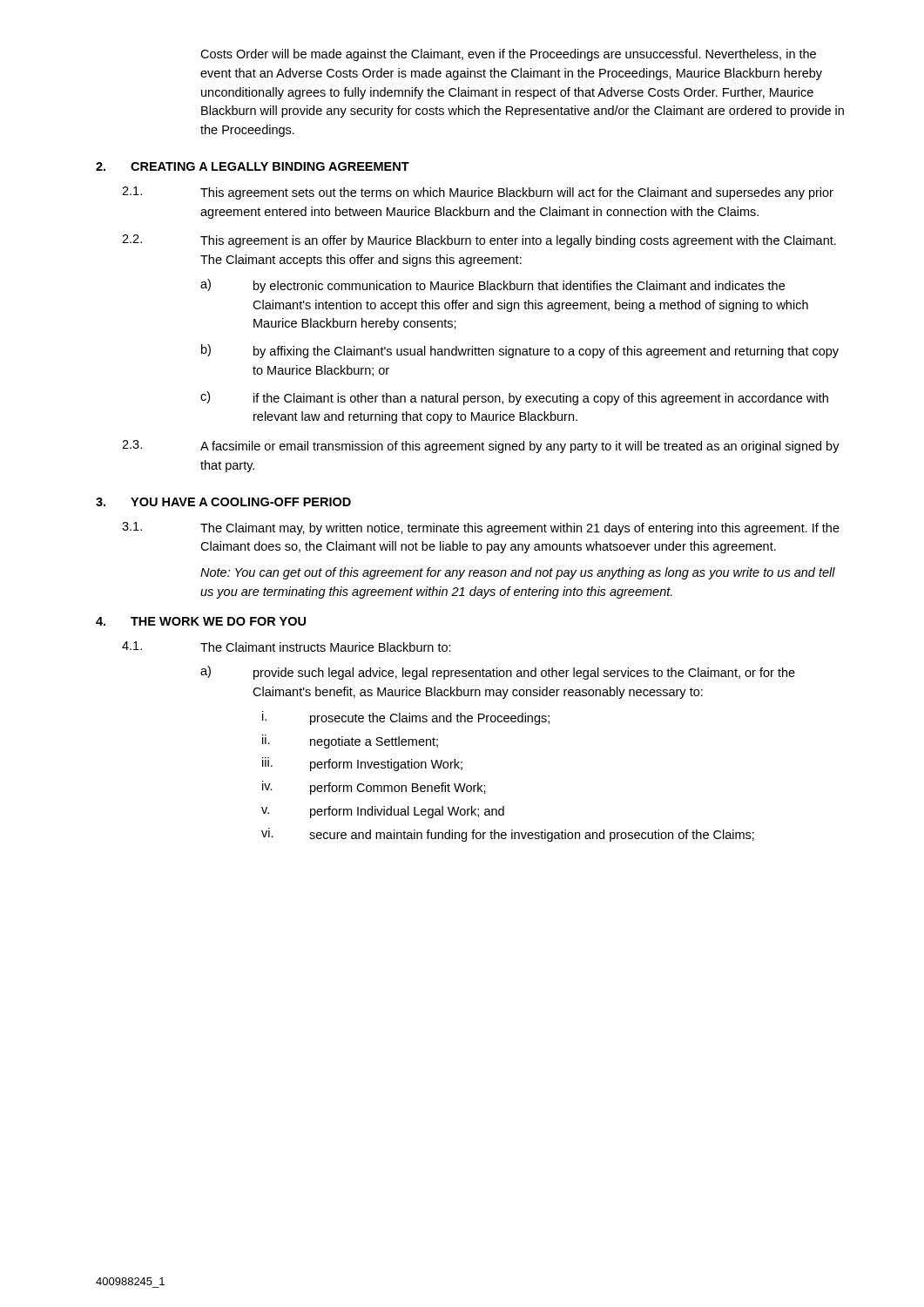924x1307 pixels.
Task: Where is the passage that starts "1. This agreement sets out"?
Action: coord(484,203)
